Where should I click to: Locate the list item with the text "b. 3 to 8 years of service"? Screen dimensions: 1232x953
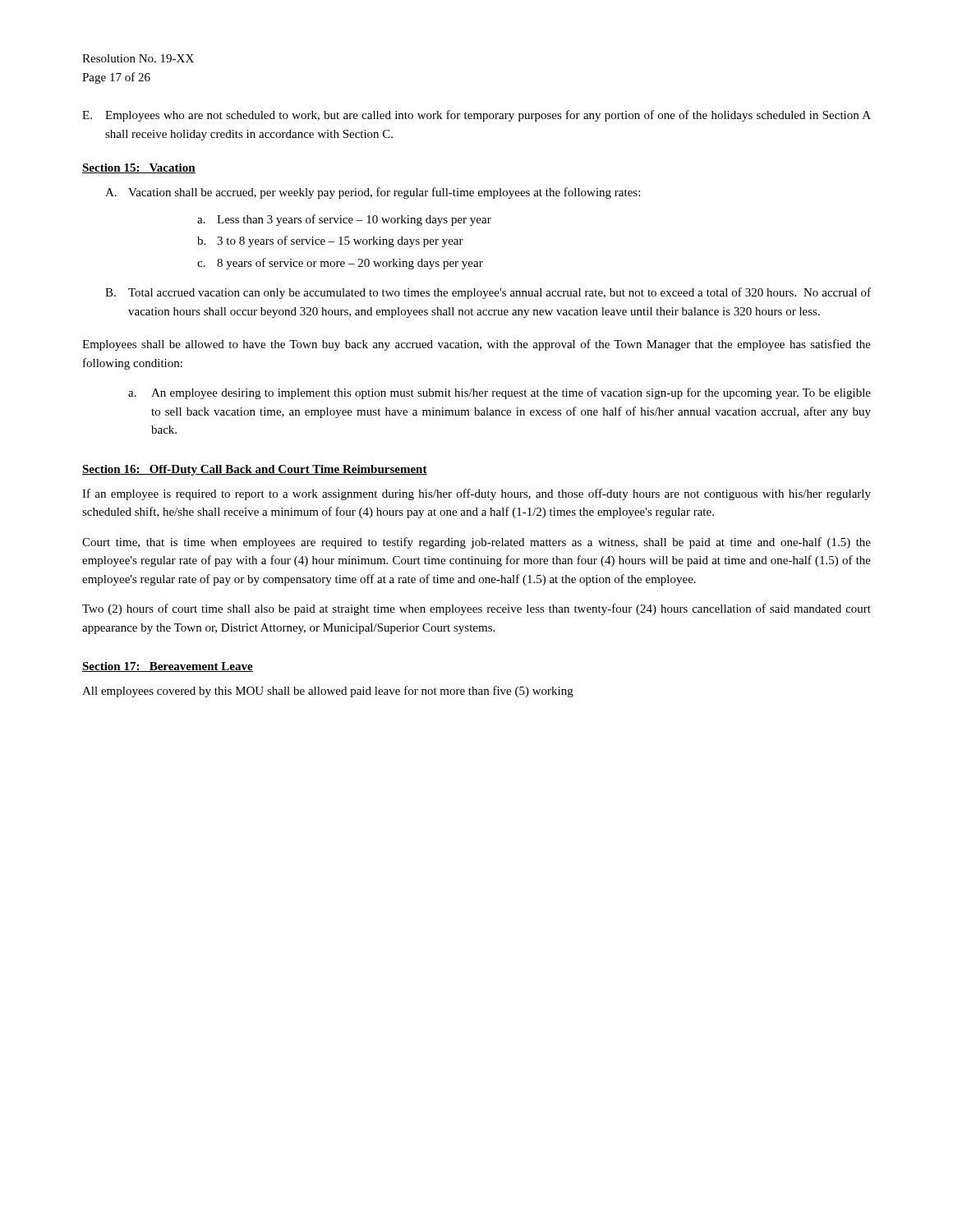point(330,241)
